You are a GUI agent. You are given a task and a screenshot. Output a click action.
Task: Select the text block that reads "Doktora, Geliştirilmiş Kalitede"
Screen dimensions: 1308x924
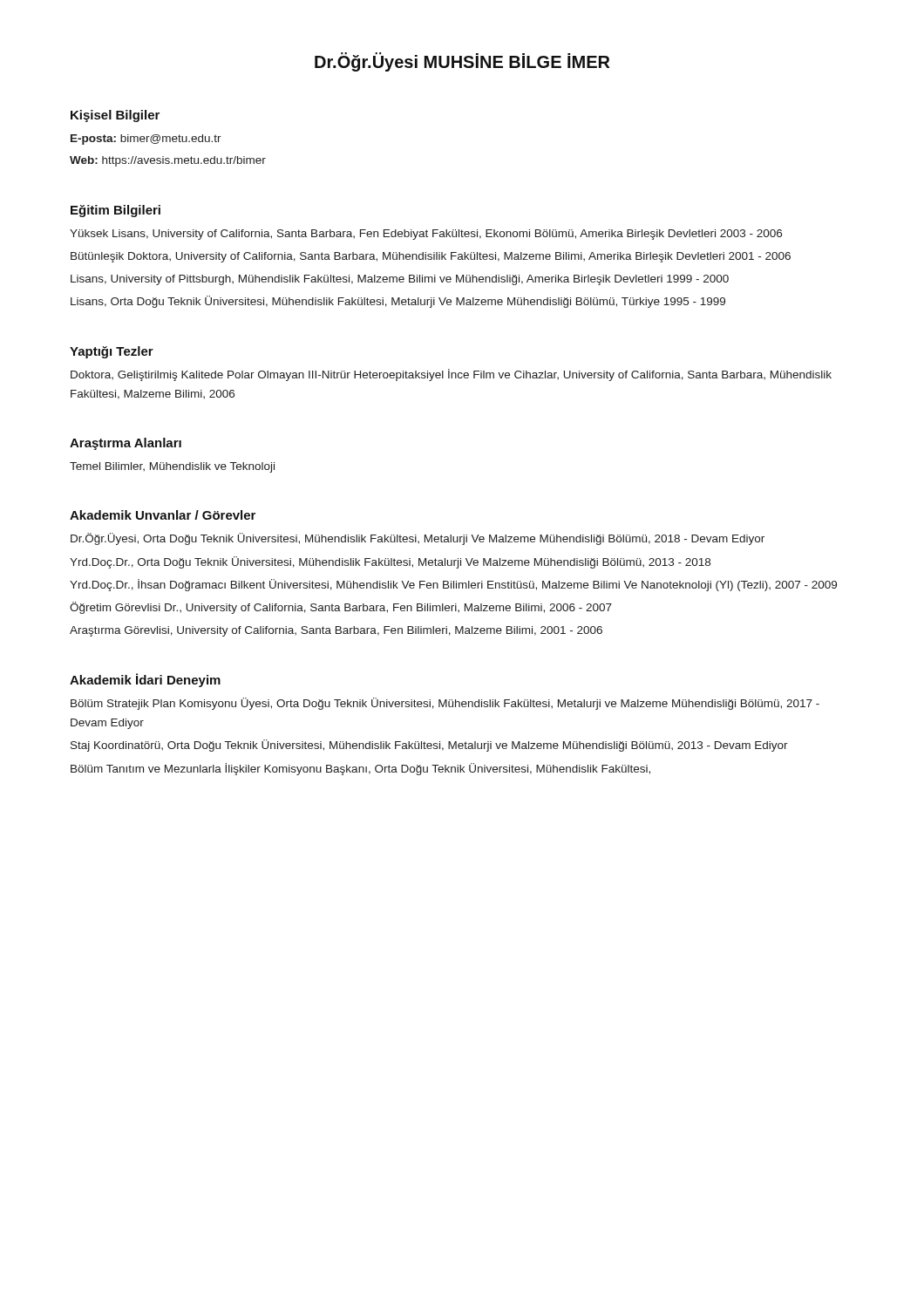click(x=462, y=384)
